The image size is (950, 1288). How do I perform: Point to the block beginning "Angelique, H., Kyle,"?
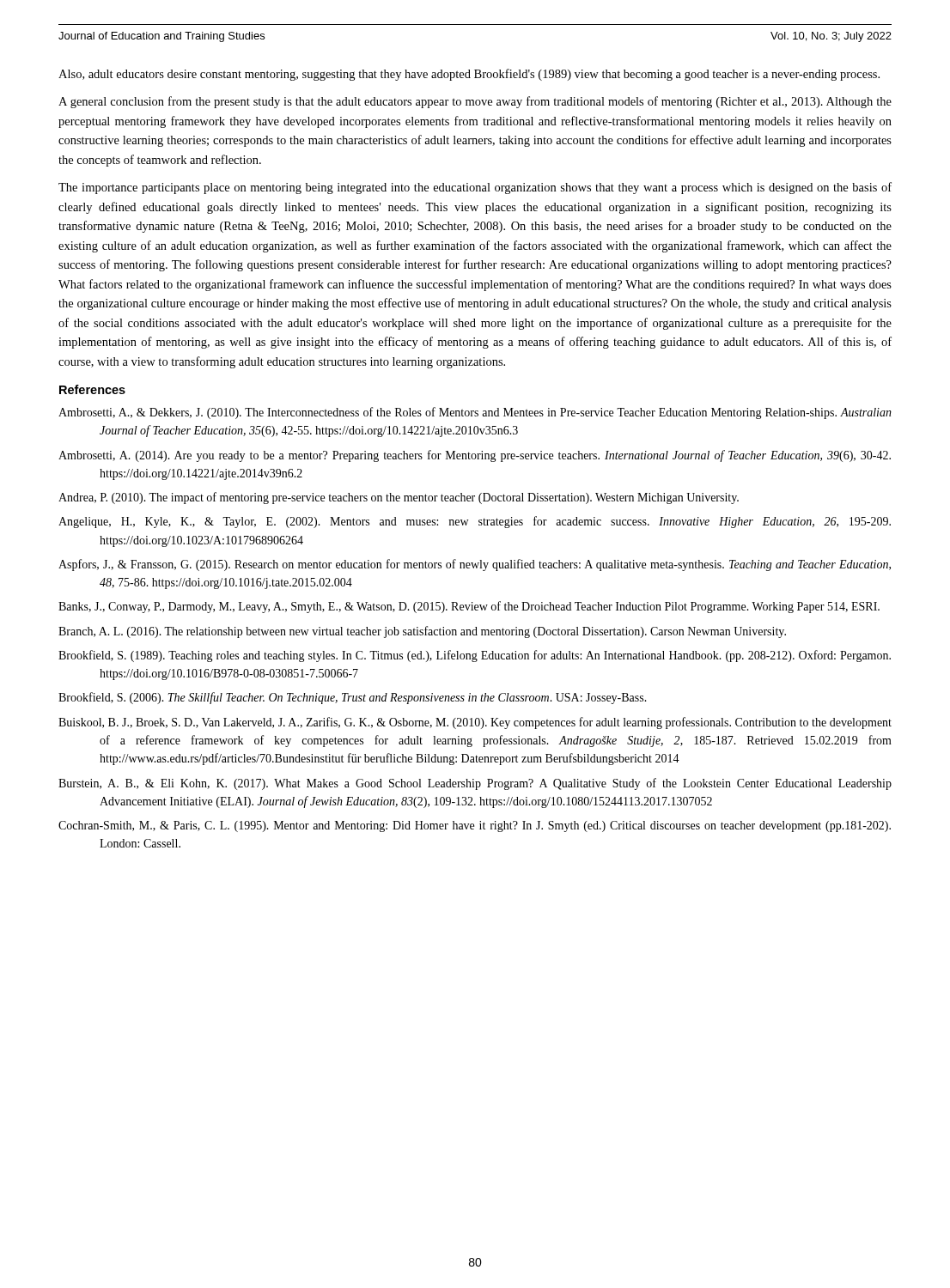point(475,531)
